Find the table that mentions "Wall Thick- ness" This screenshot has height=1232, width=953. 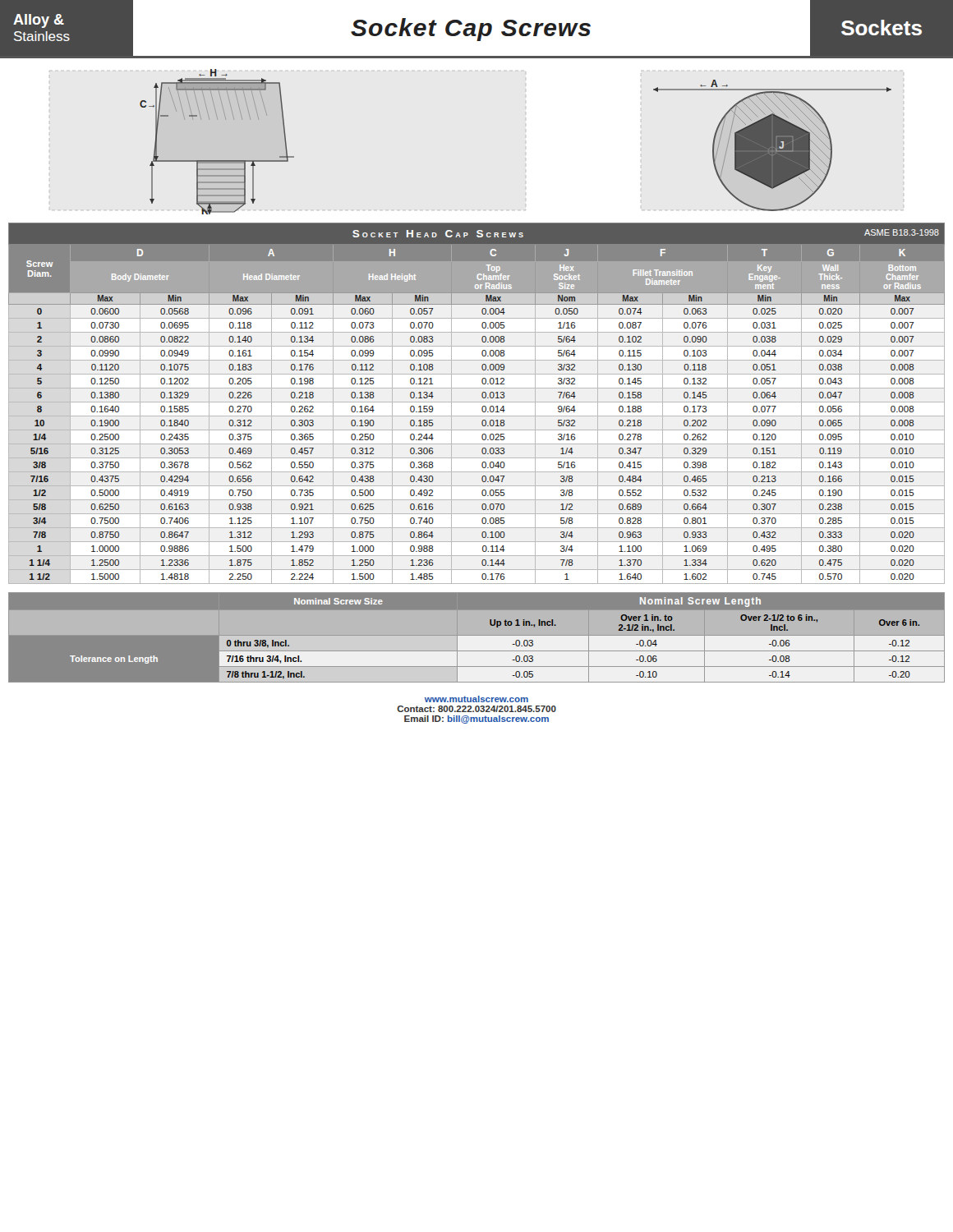[476, 403]
